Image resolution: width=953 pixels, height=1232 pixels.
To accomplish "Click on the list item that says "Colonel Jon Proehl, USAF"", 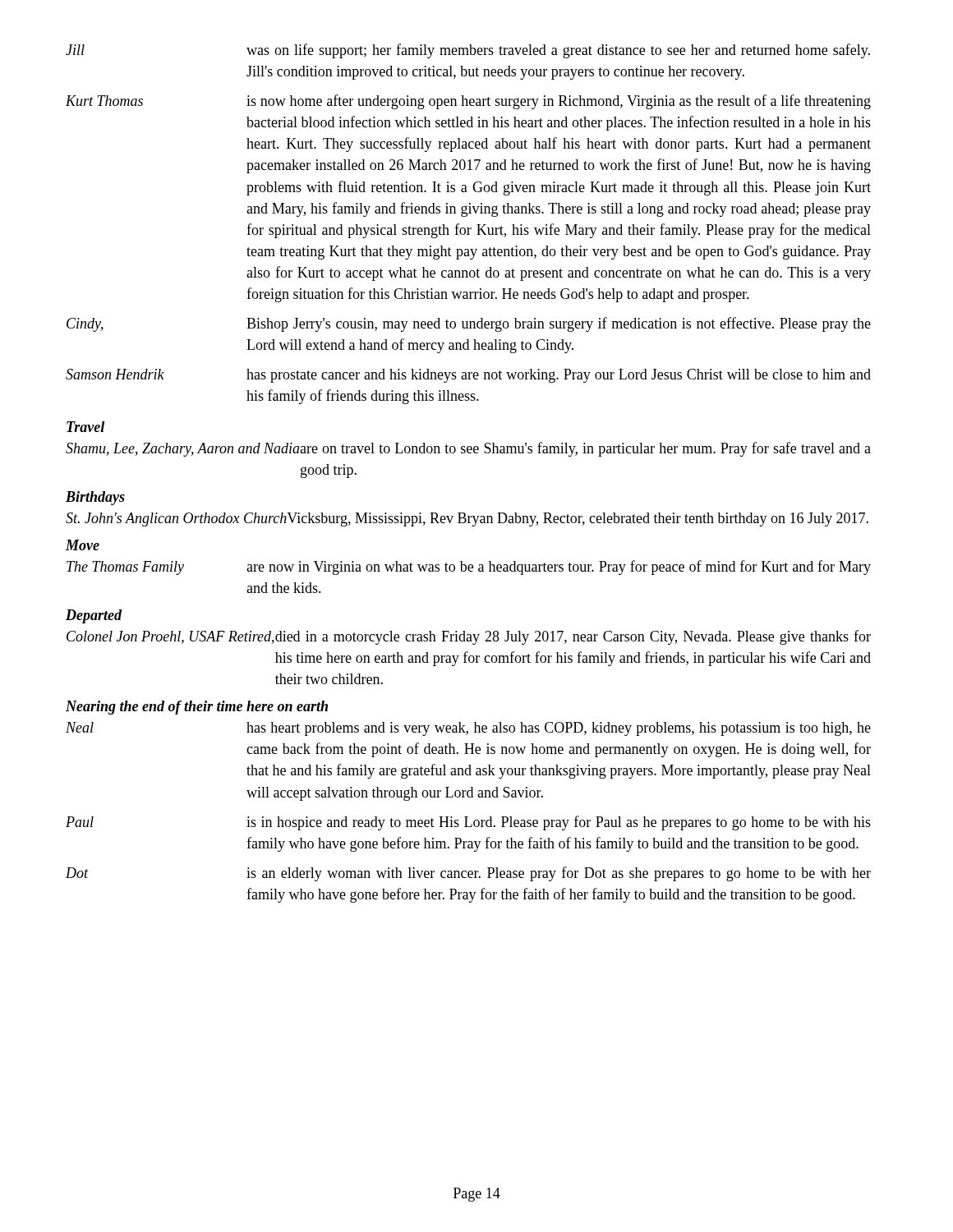I will [468, 658].
